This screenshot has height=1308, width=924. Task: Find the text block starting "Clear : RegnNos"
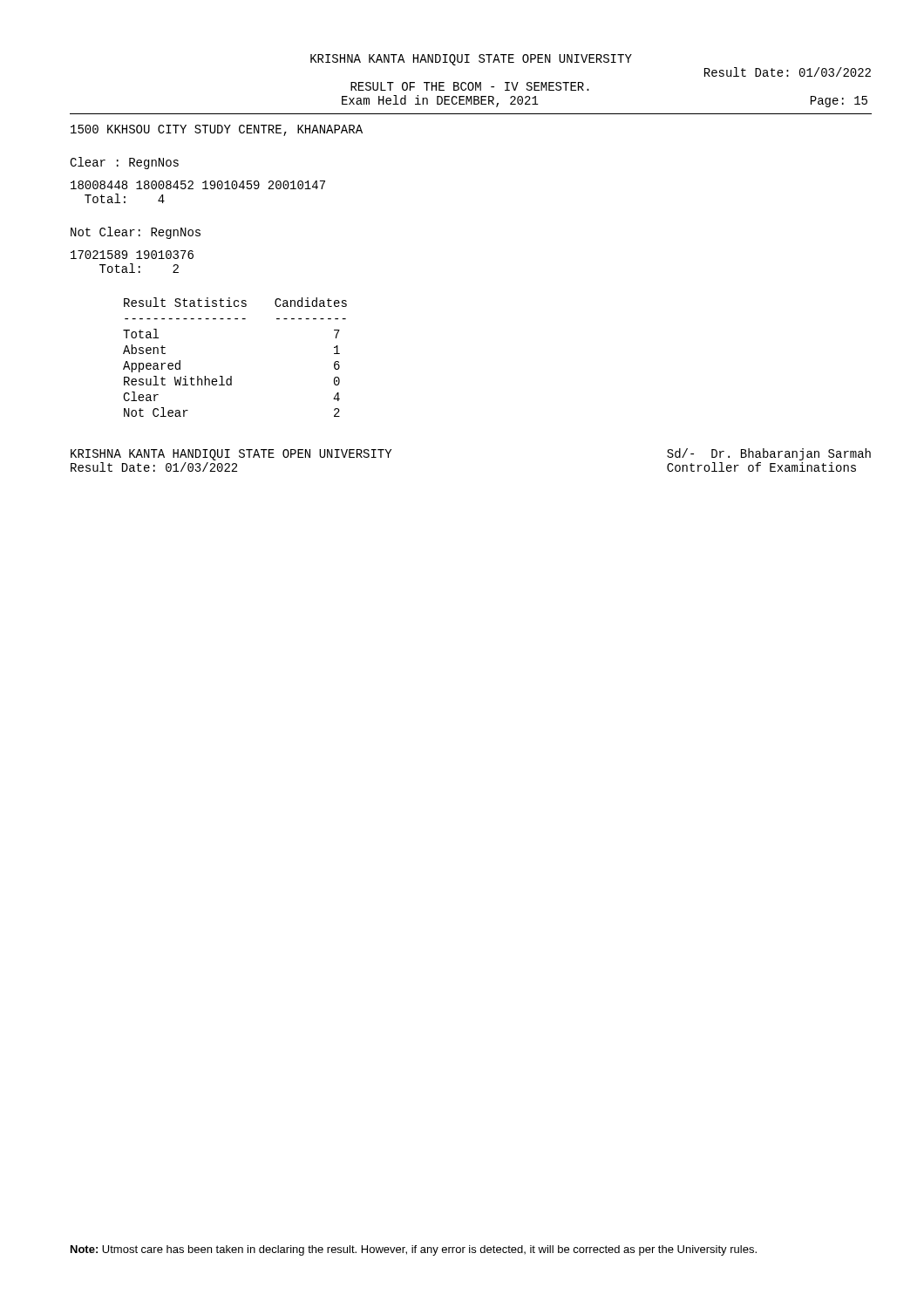tap(125, 163)
